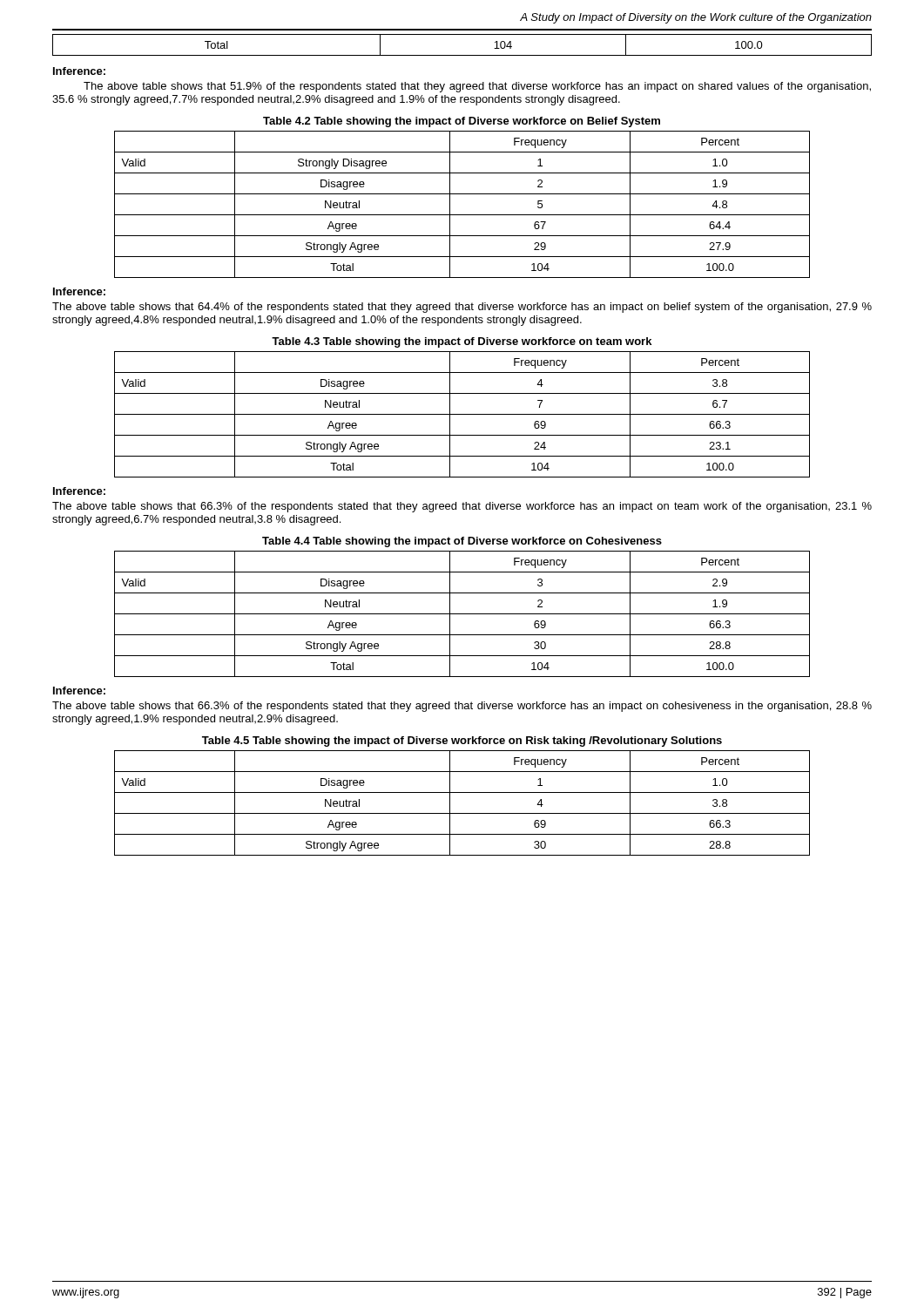Click on the table containing "Strongly Disagree"
This screenshot has height=1307, width=924.
(462, 204)
